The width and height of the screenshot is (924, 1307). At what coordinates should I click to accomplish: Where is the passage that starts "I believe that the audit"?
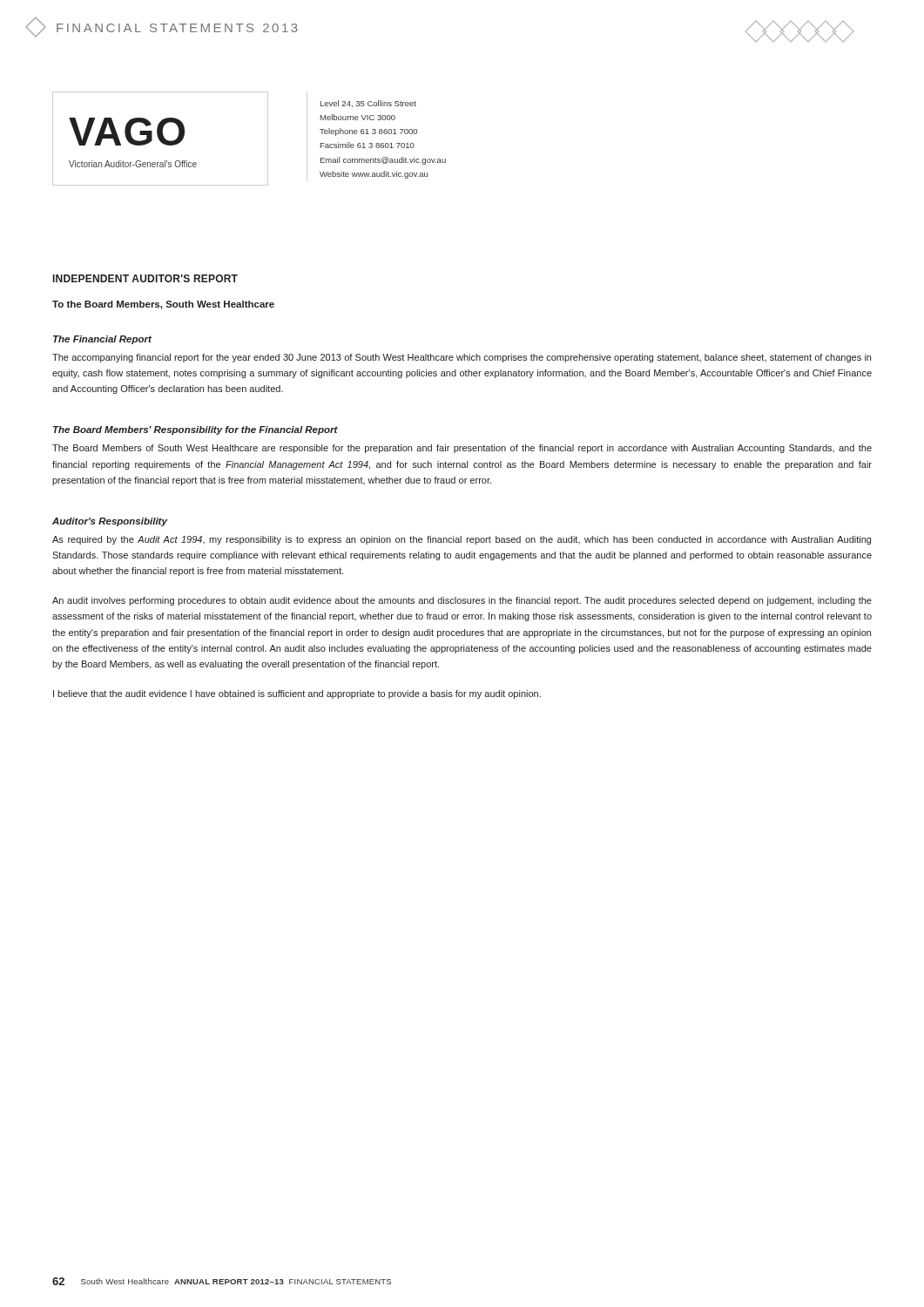(x=297, y=693)
